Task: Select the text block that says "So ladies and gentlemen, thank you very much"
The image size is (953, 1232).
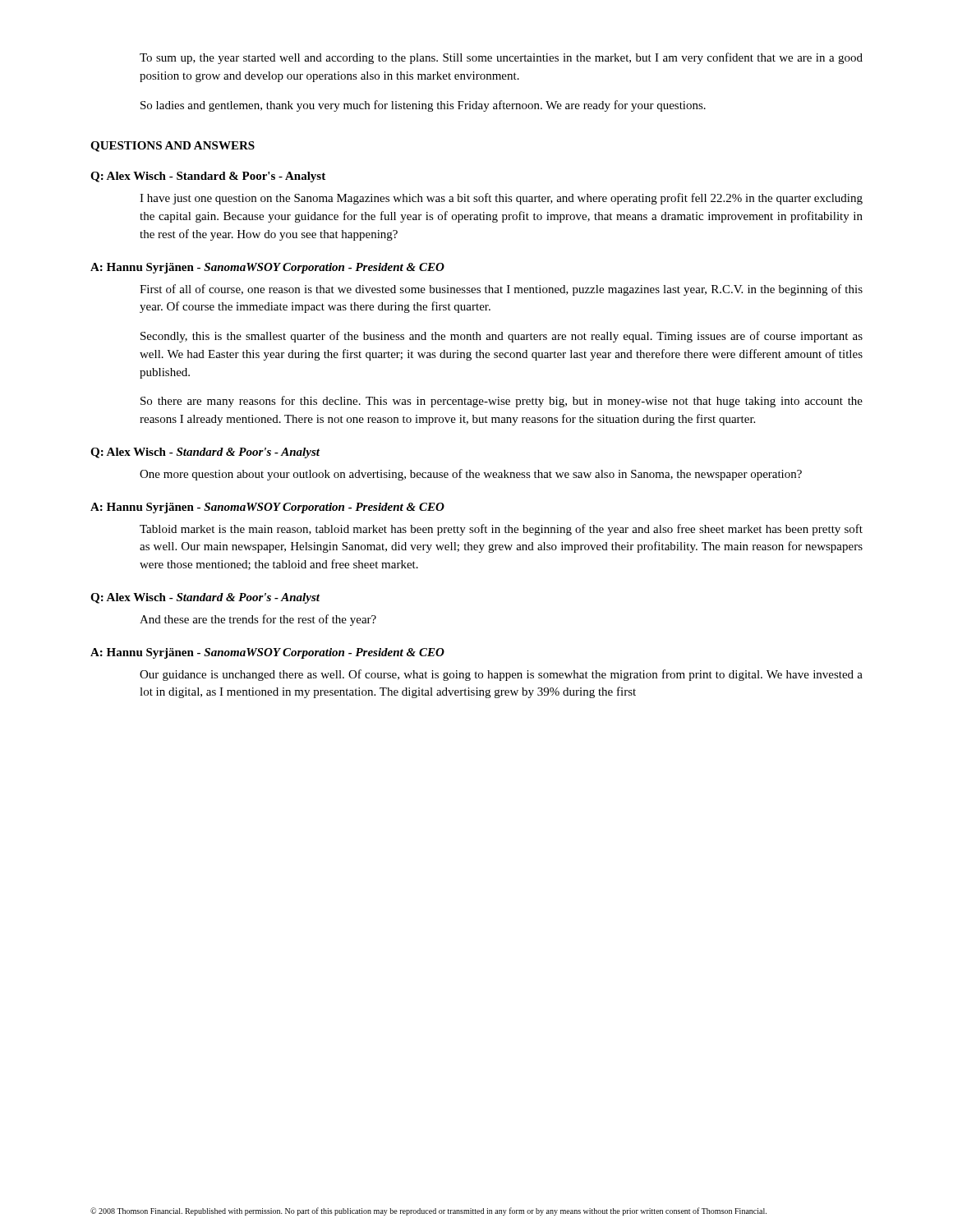Action: click(423, 105)
